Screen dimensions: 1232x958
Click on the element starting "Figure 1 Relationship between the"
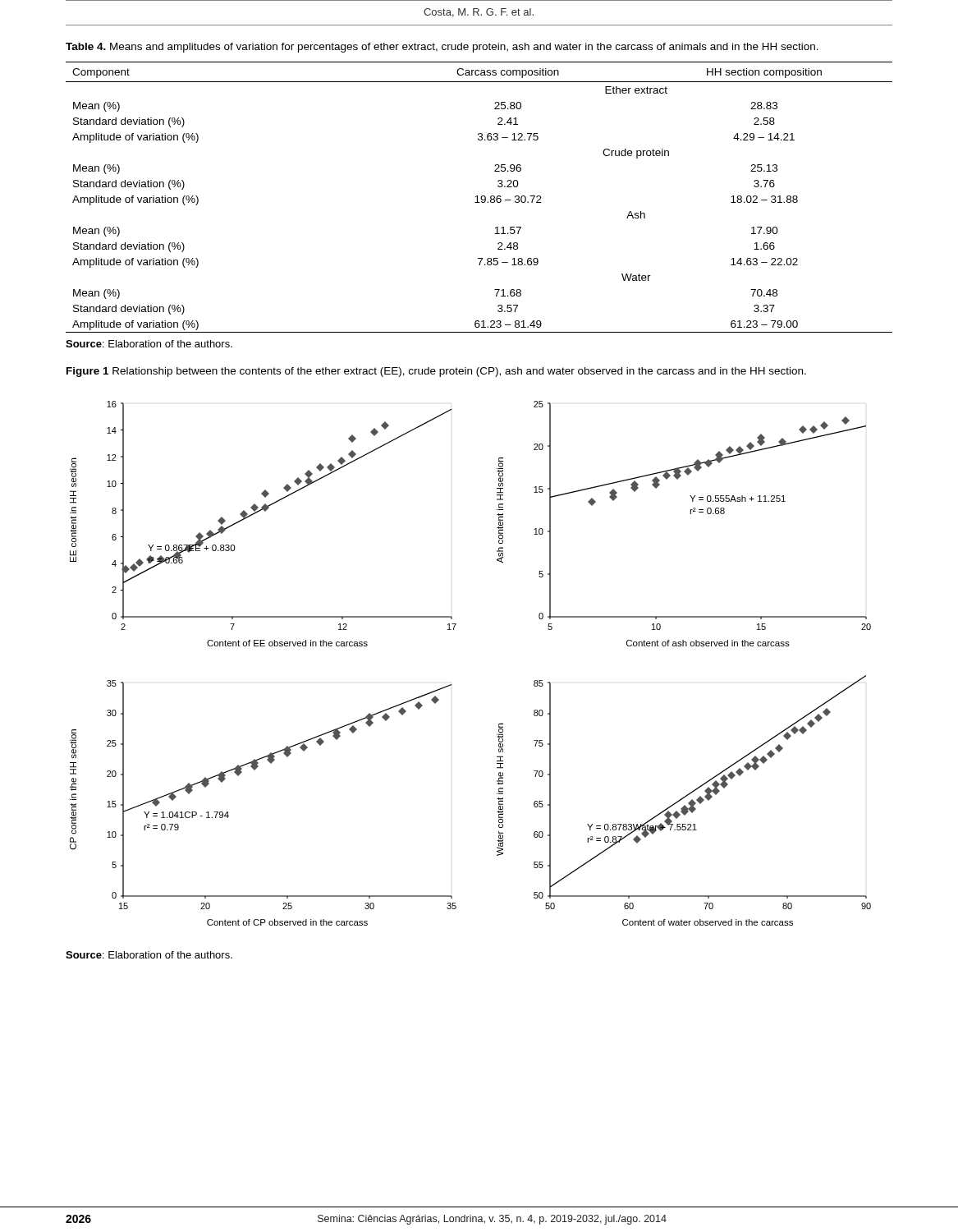436,370
